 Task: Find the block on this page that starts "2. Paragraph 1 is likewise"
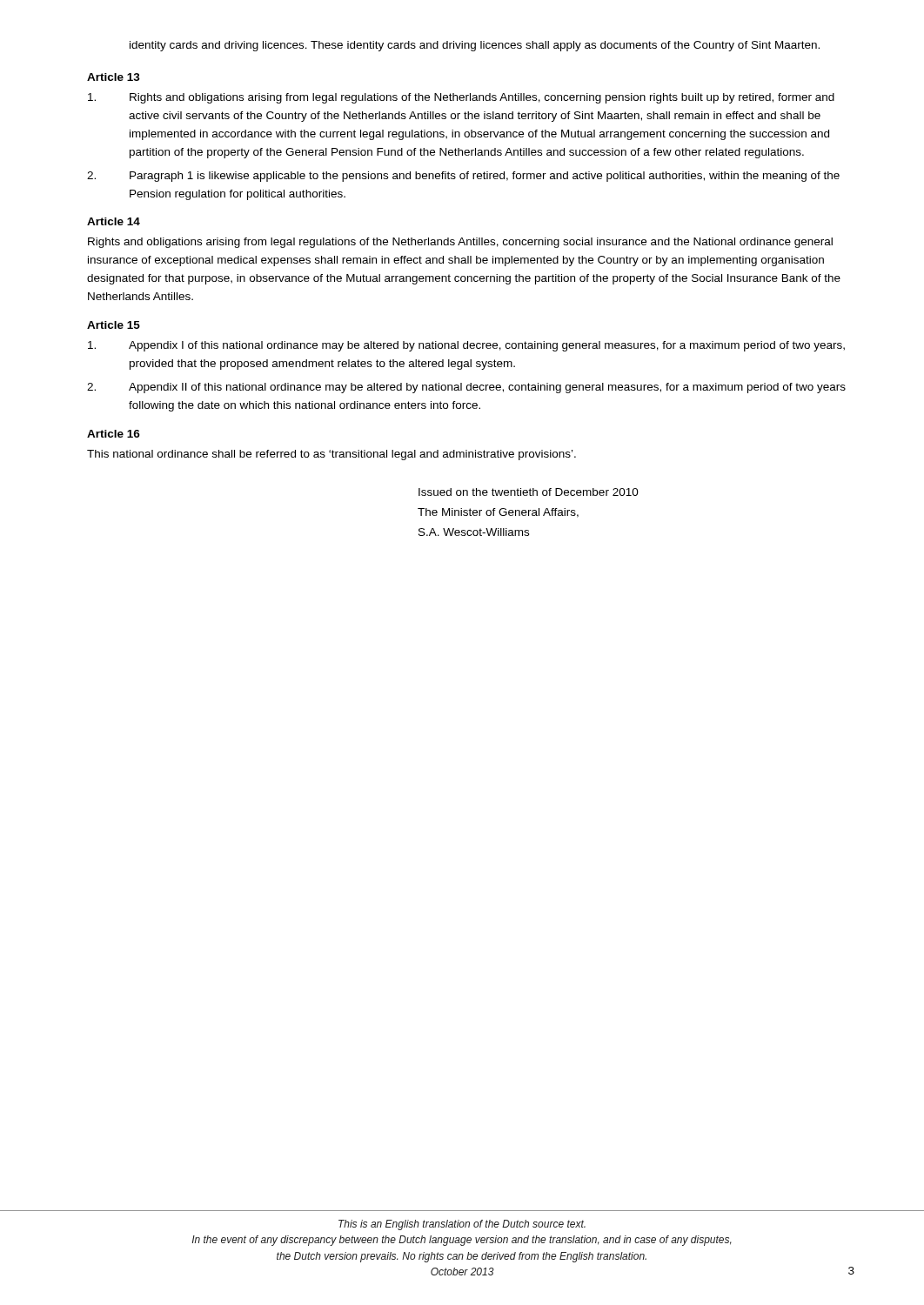(471, 185)
